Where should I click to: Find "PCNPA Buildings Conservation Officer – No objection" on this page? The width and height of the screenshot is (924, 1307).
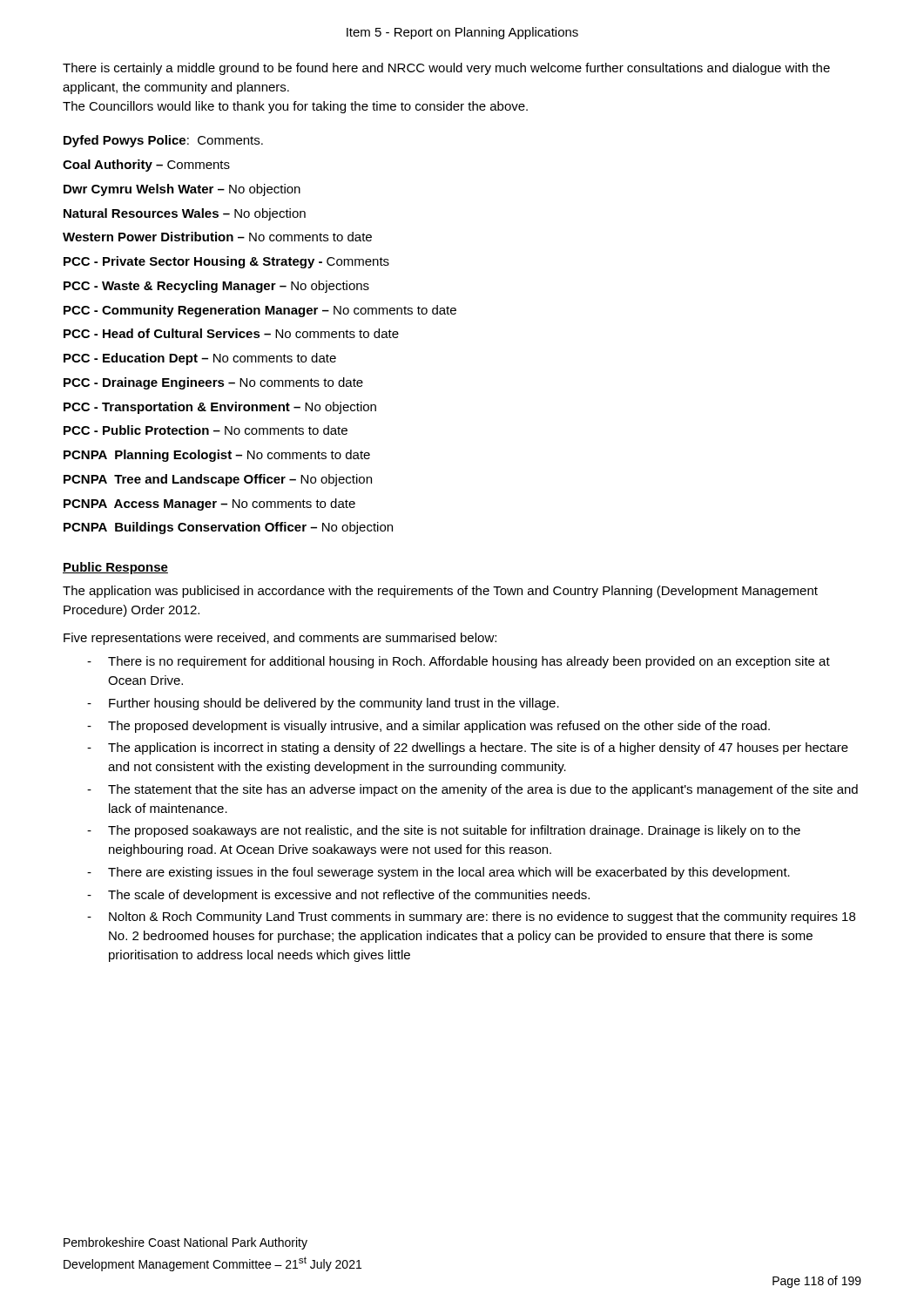(x=228, y=527)
